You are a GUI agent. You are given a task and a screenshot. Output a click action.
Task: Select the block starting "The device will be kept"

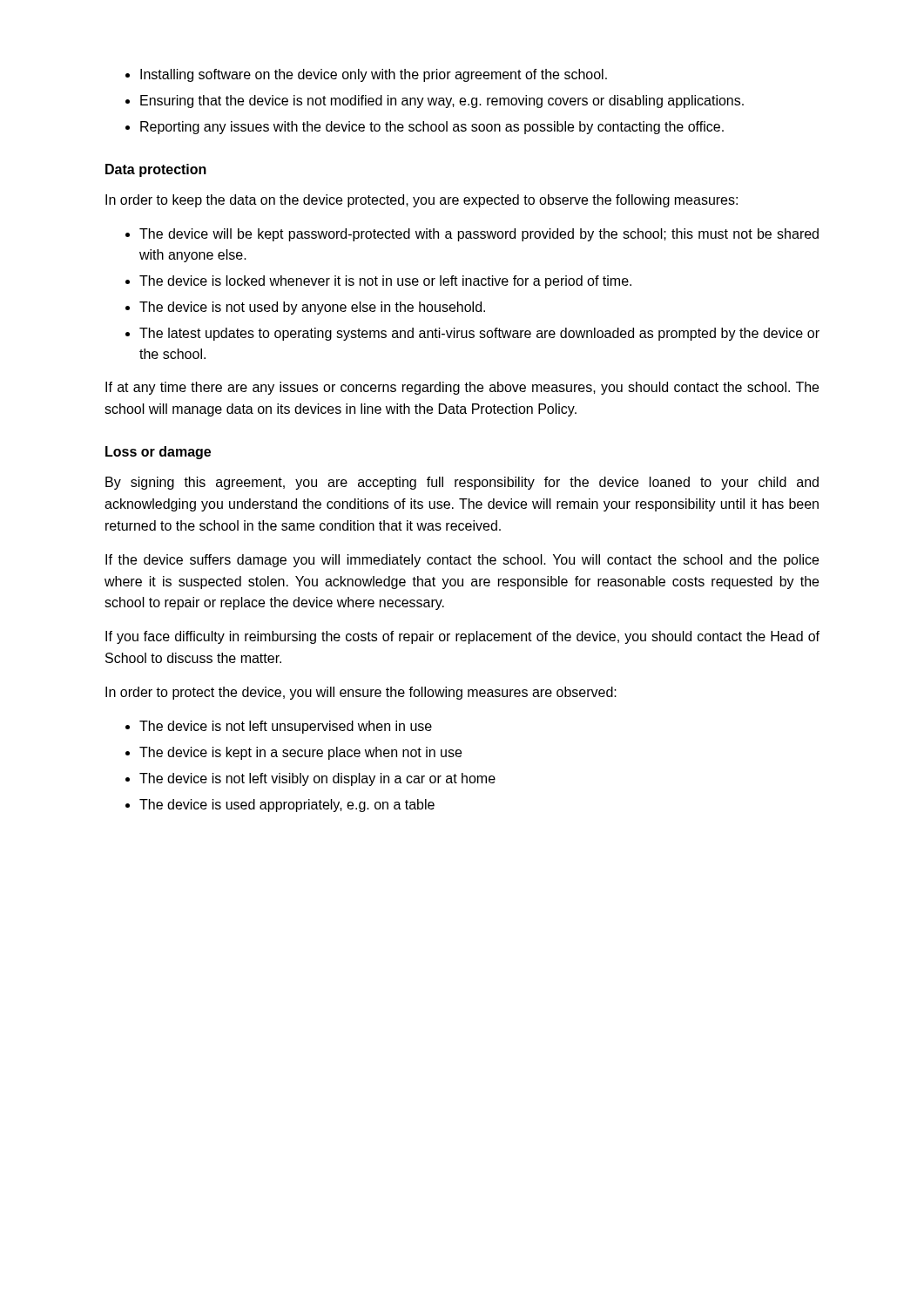pos(479,245)
